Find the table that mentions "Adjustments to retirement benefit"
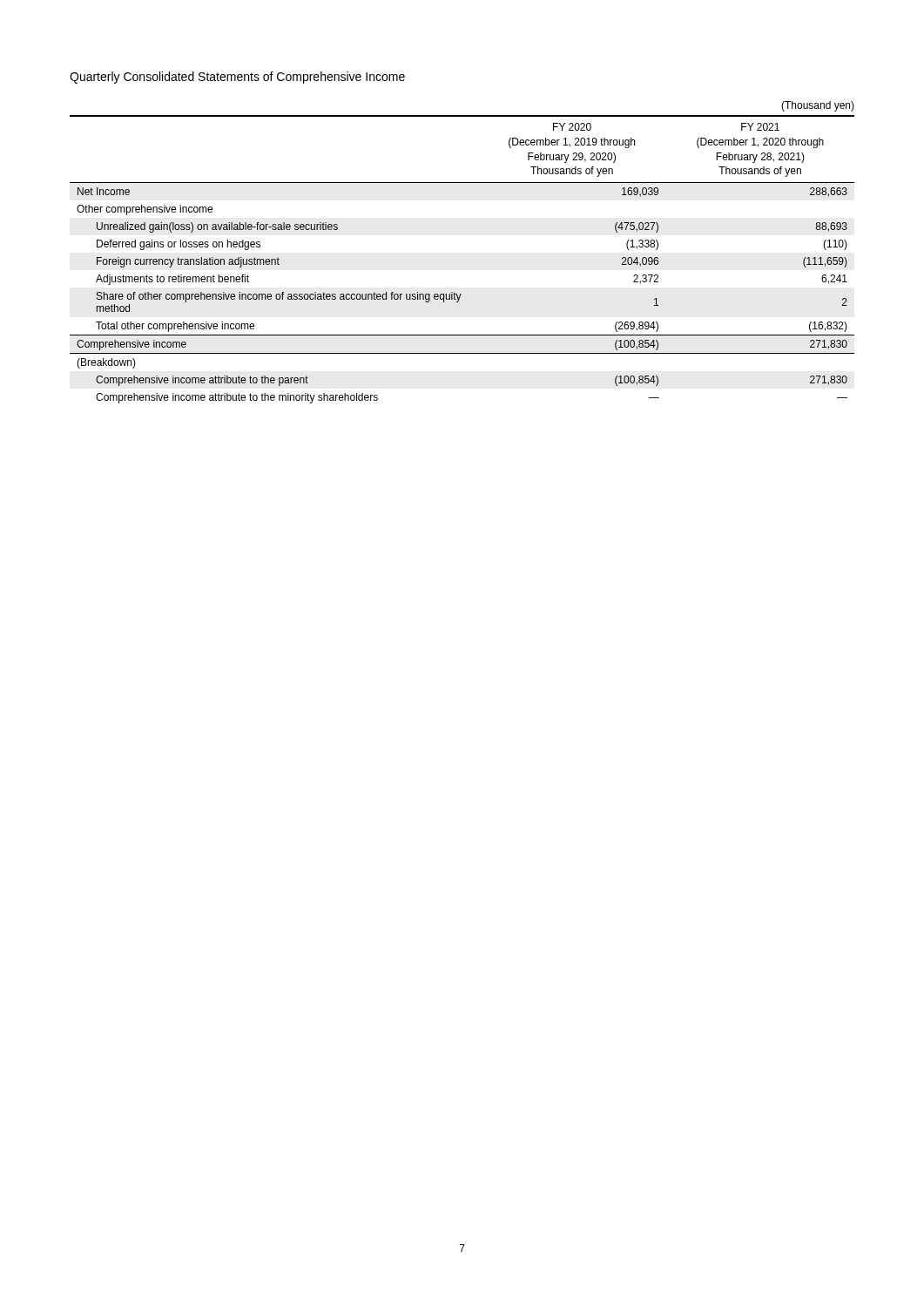The width and height of the screenshot is (924, 1307). [462, 261]
